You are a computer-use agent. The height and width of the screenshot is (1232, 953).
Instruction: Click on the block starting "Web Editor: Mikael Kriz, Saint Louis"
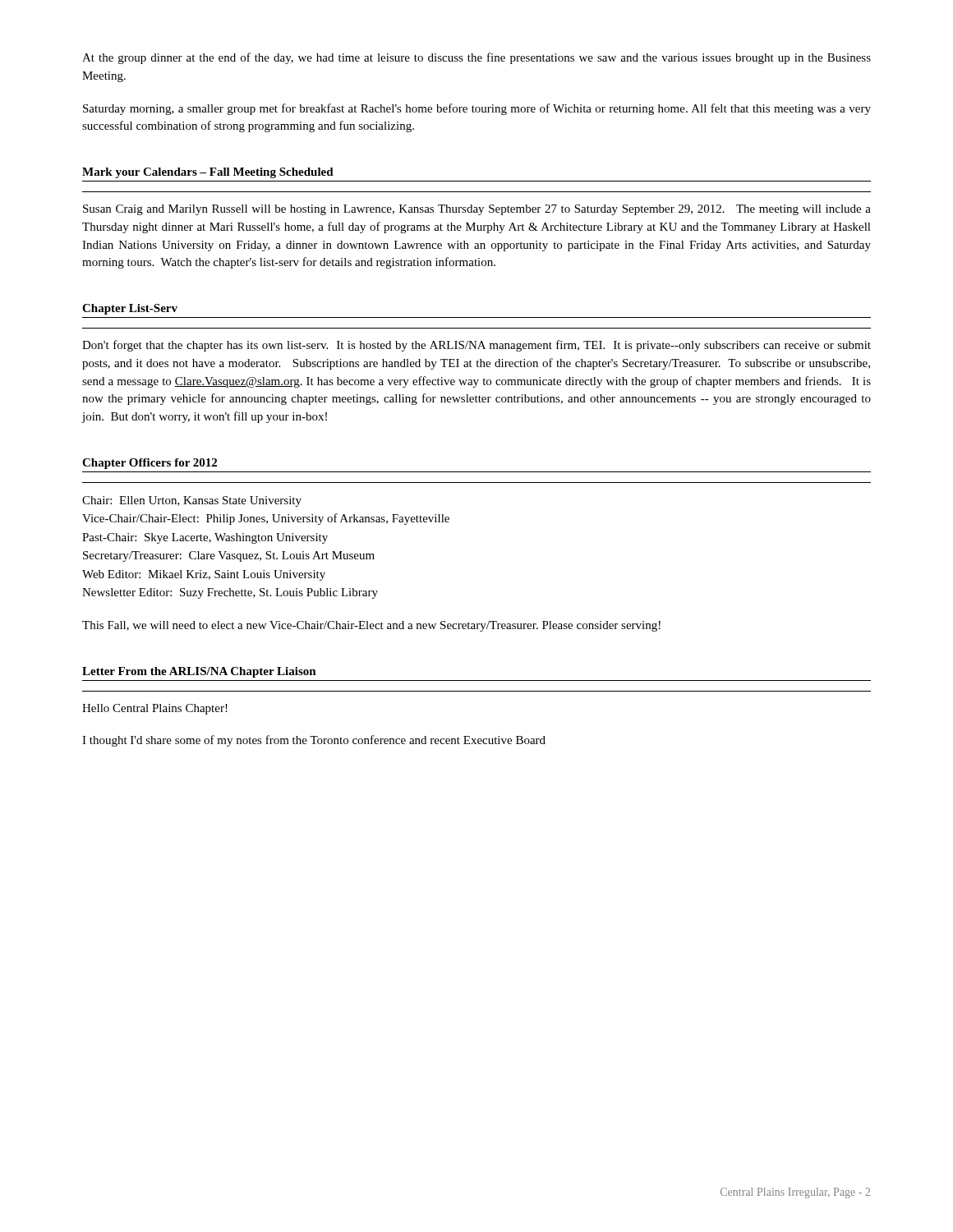pos(204,574)
